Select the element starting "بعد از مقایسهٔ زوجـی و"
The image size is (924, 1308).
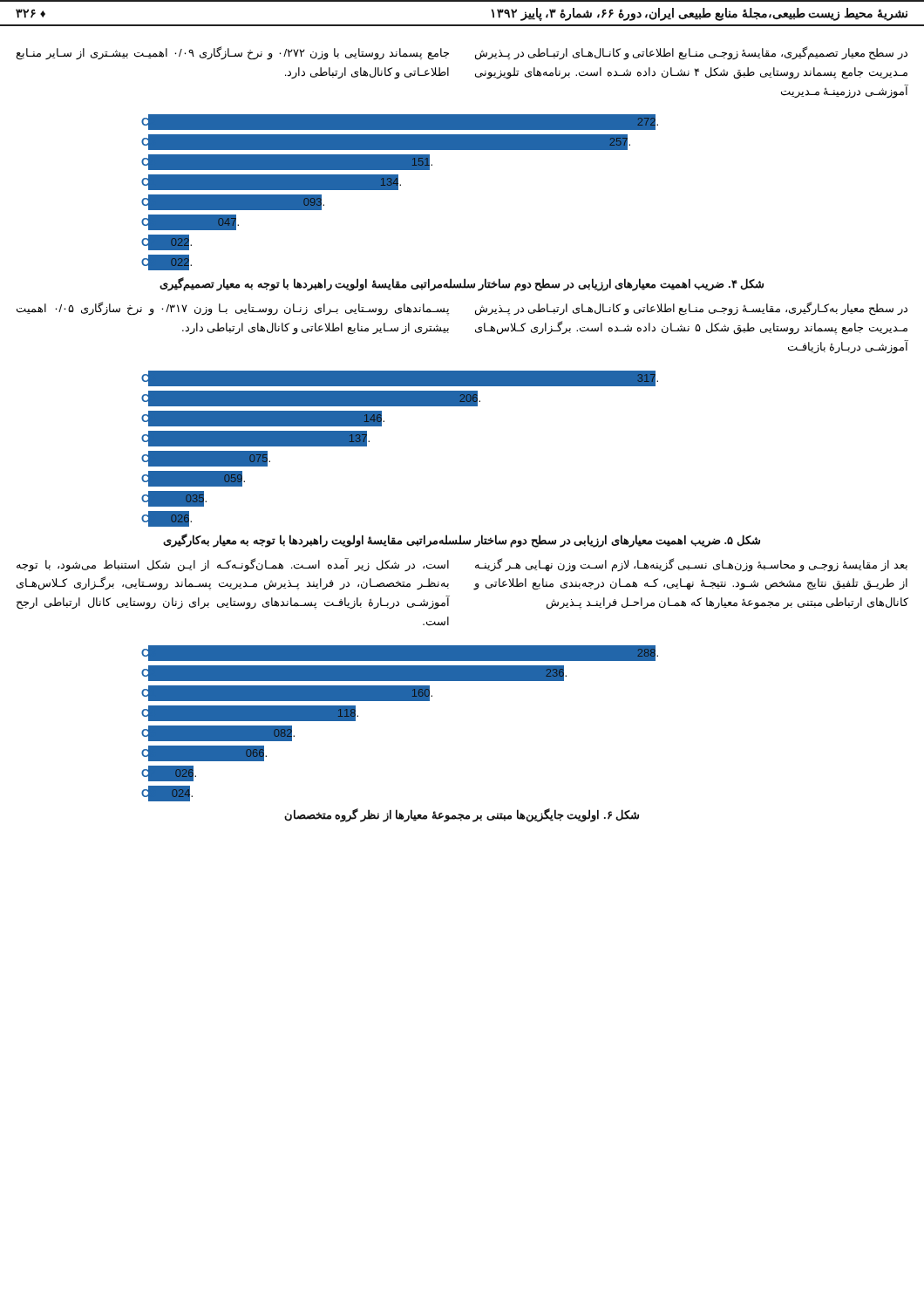coord(691,583)
